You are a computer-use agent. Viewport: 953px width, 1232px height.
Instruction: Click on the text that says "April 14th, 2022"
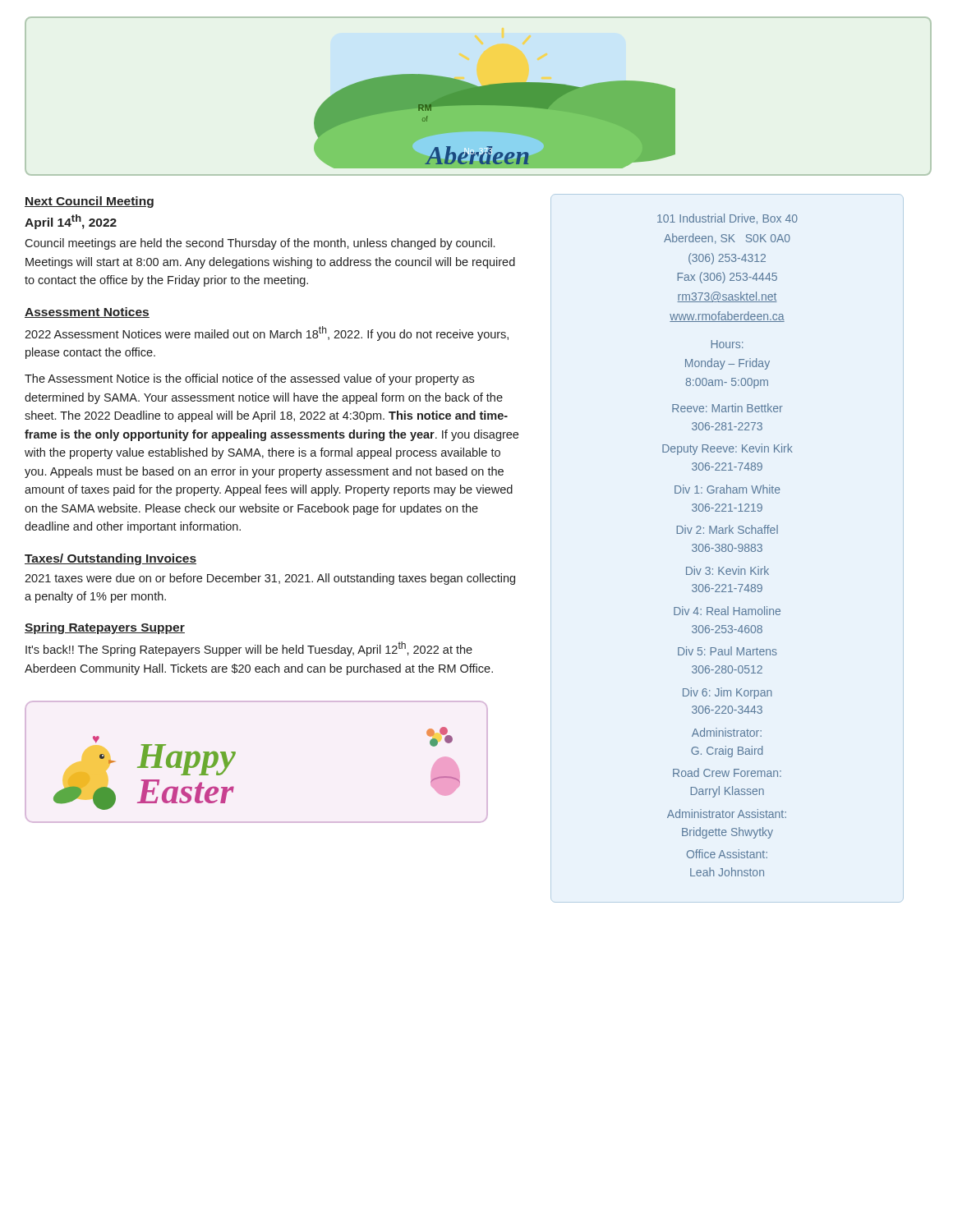(x=71, y=221)
